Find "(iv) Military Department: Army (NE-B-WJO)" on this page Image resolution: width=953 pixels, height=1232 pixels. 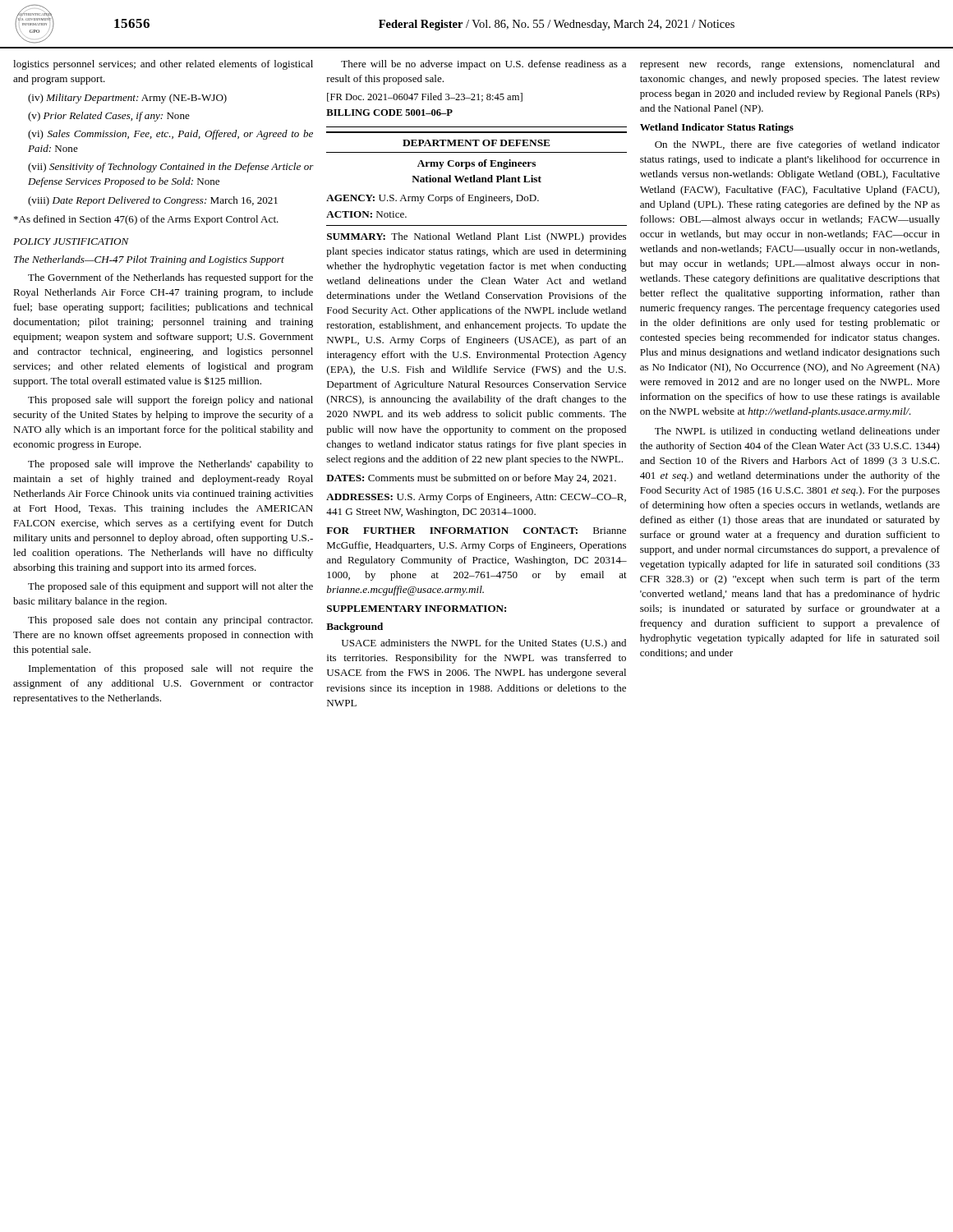[x=171, y=98]
